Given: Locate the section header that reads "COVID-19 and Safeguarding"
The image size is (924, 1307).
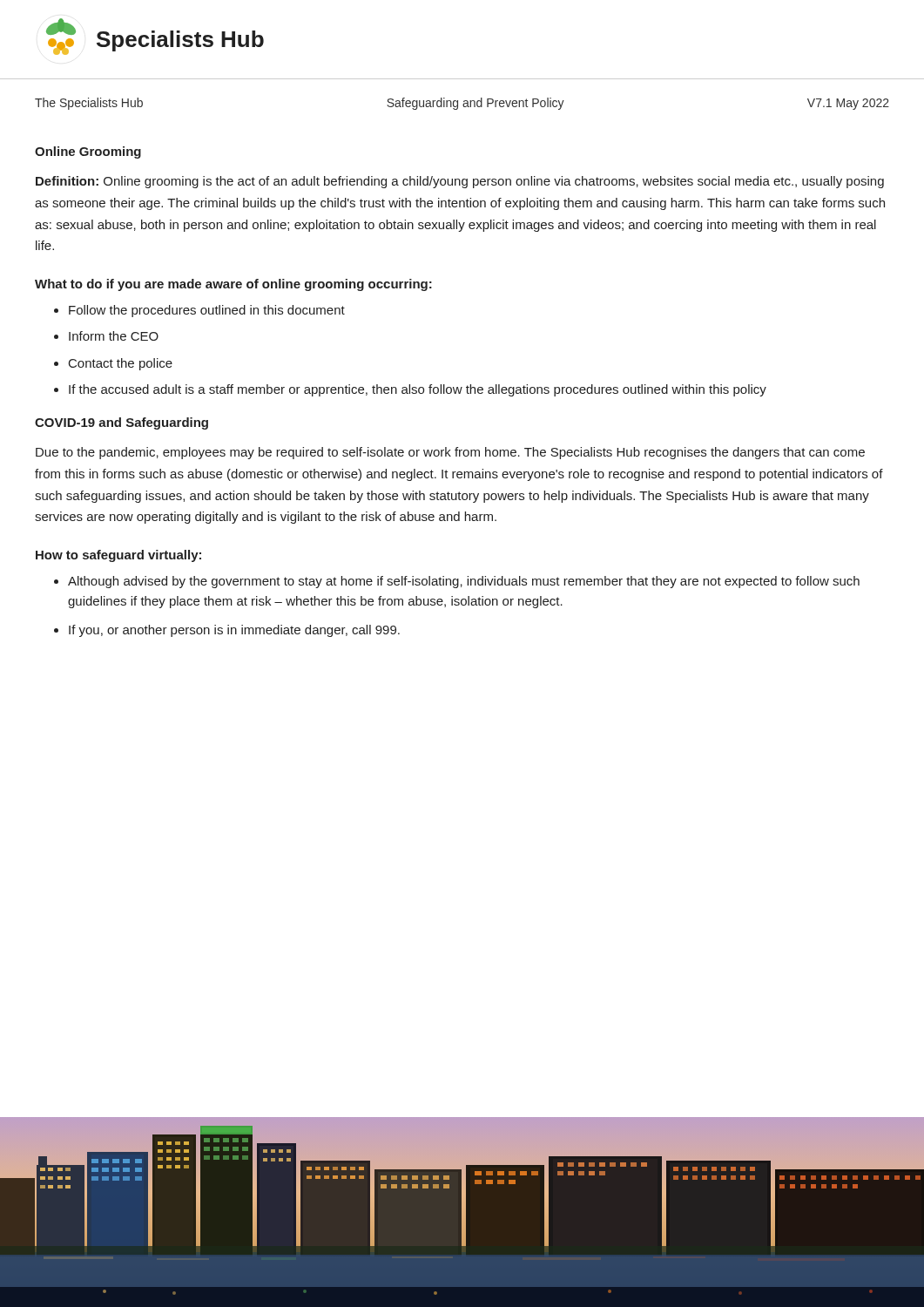Looking at the screenshot, I should (122, 422).
